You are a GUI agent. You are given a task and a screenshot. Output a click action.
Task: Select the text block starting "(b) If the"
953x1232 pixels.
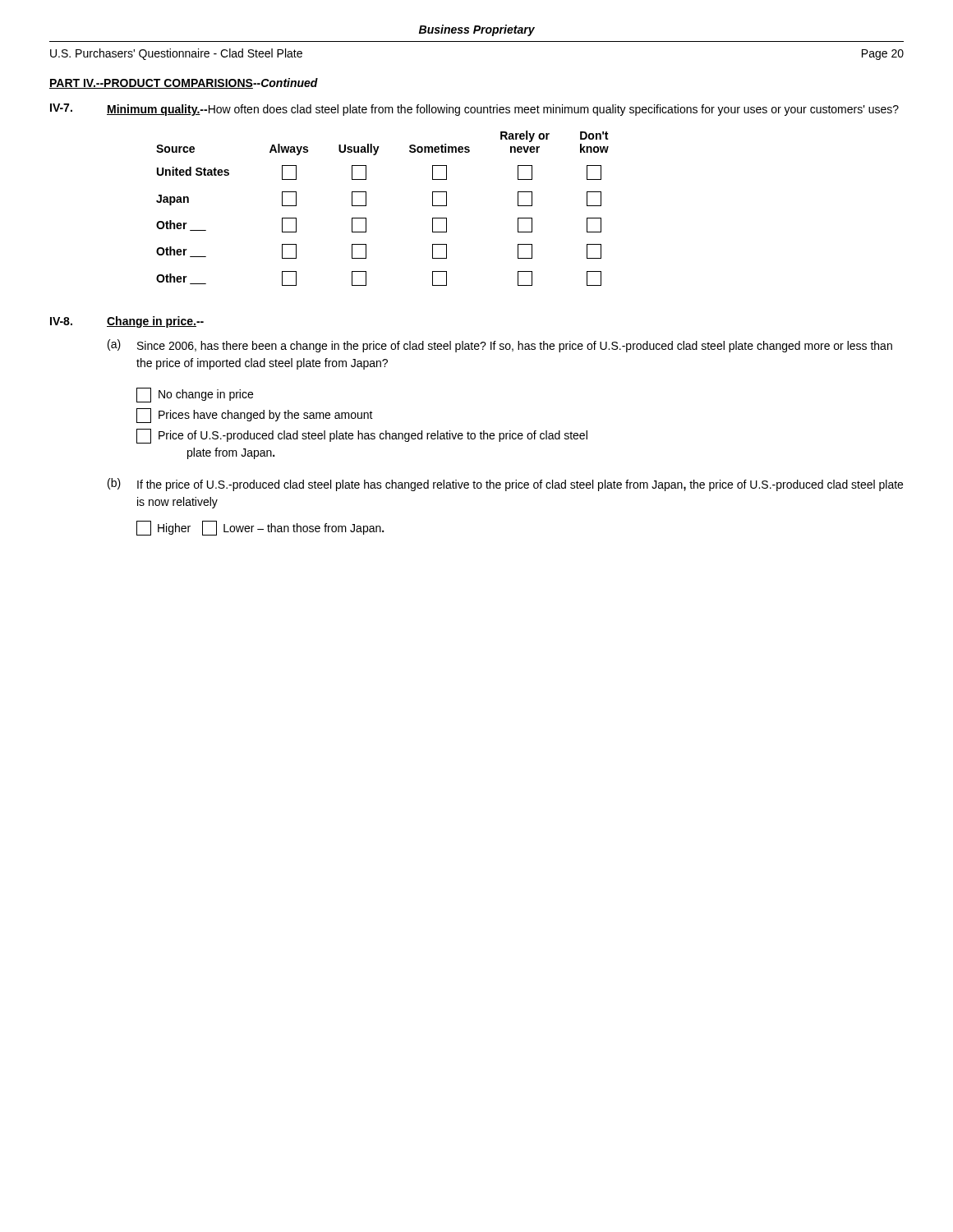click(x=505, y=494)
